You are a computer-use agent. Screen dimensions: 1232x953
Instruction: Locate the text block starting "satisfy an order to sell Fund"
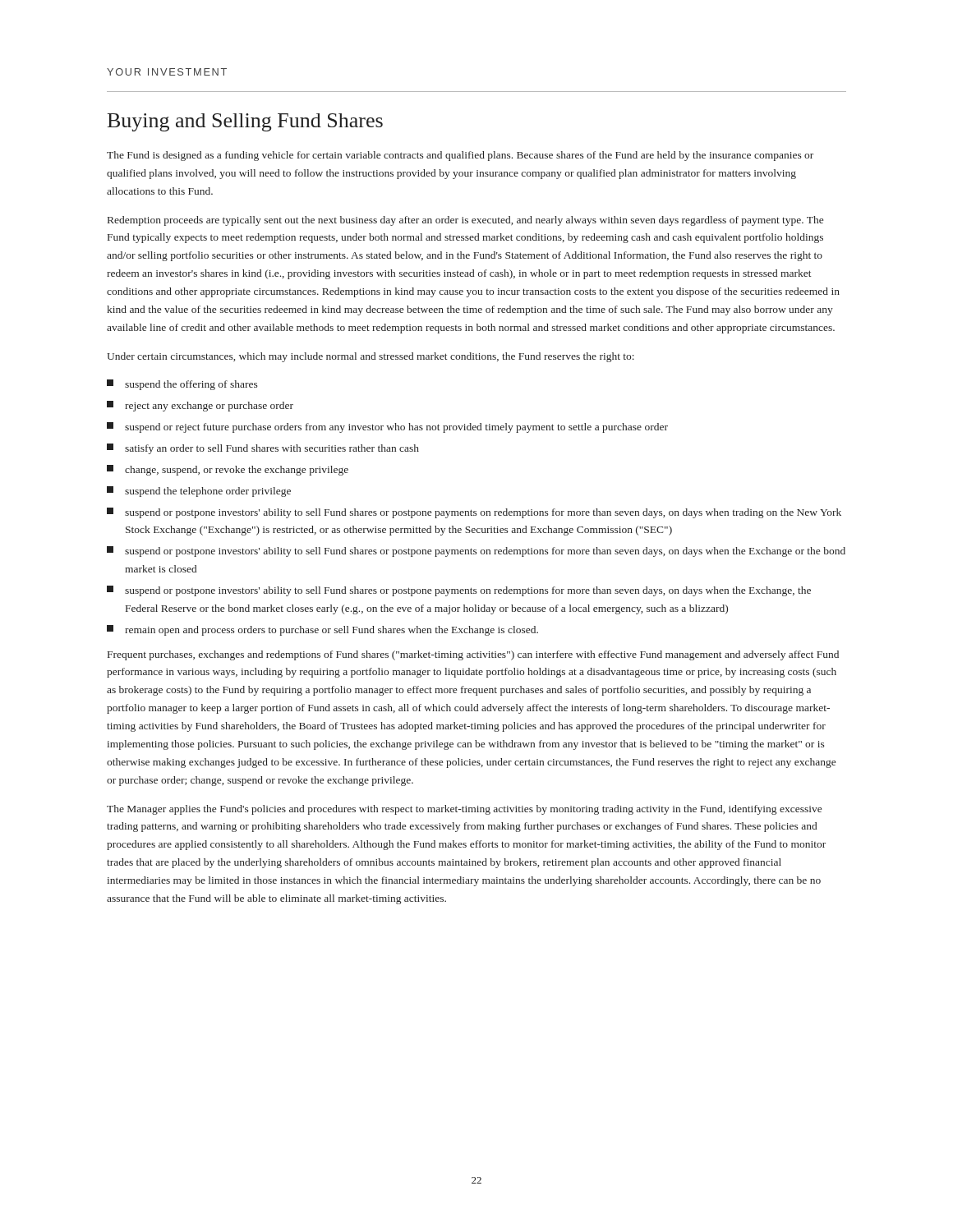tap(263, 449)
